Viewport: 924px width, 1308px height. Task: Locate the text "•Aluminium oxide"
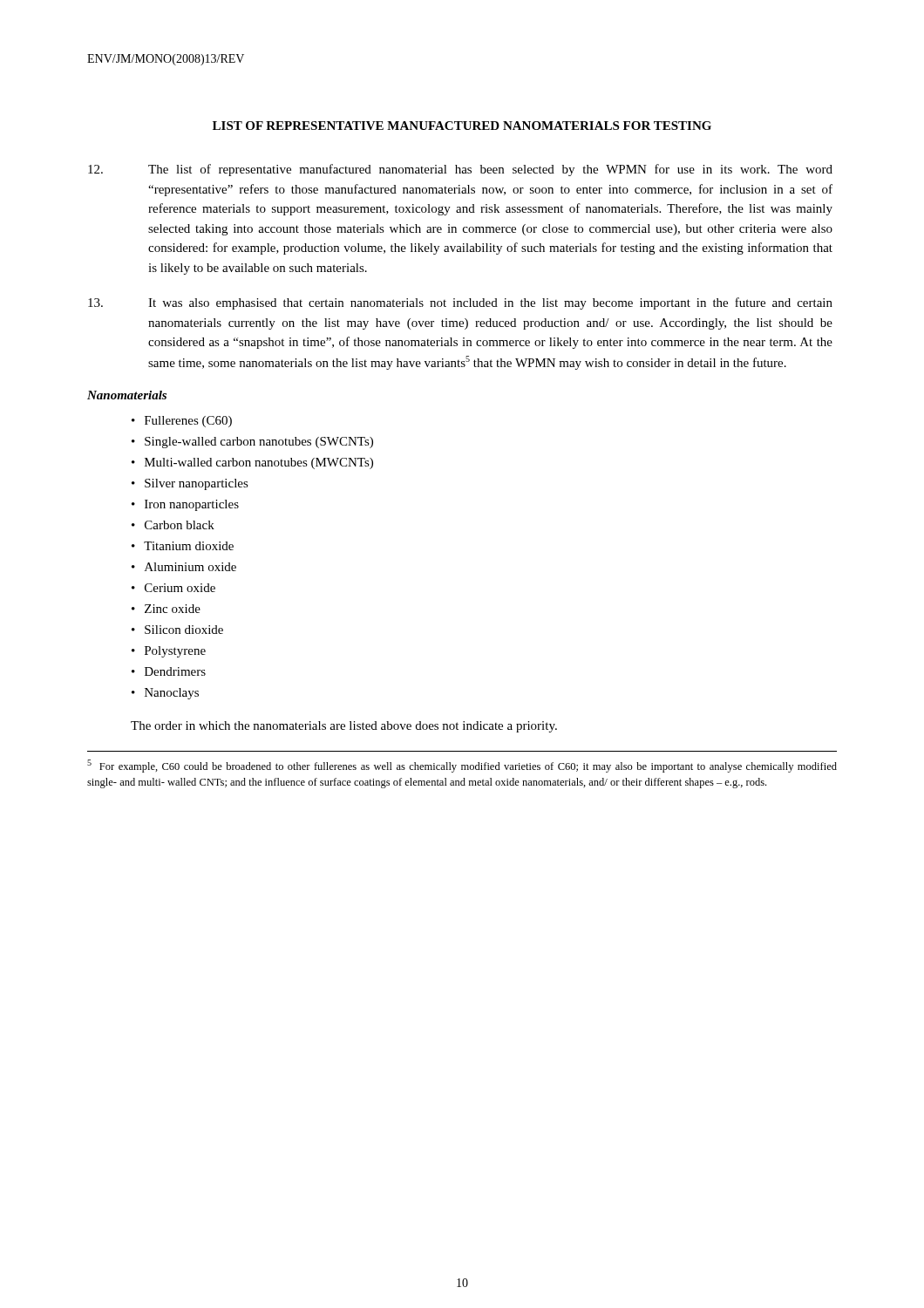pyautogui.click(x=184, y=567)
